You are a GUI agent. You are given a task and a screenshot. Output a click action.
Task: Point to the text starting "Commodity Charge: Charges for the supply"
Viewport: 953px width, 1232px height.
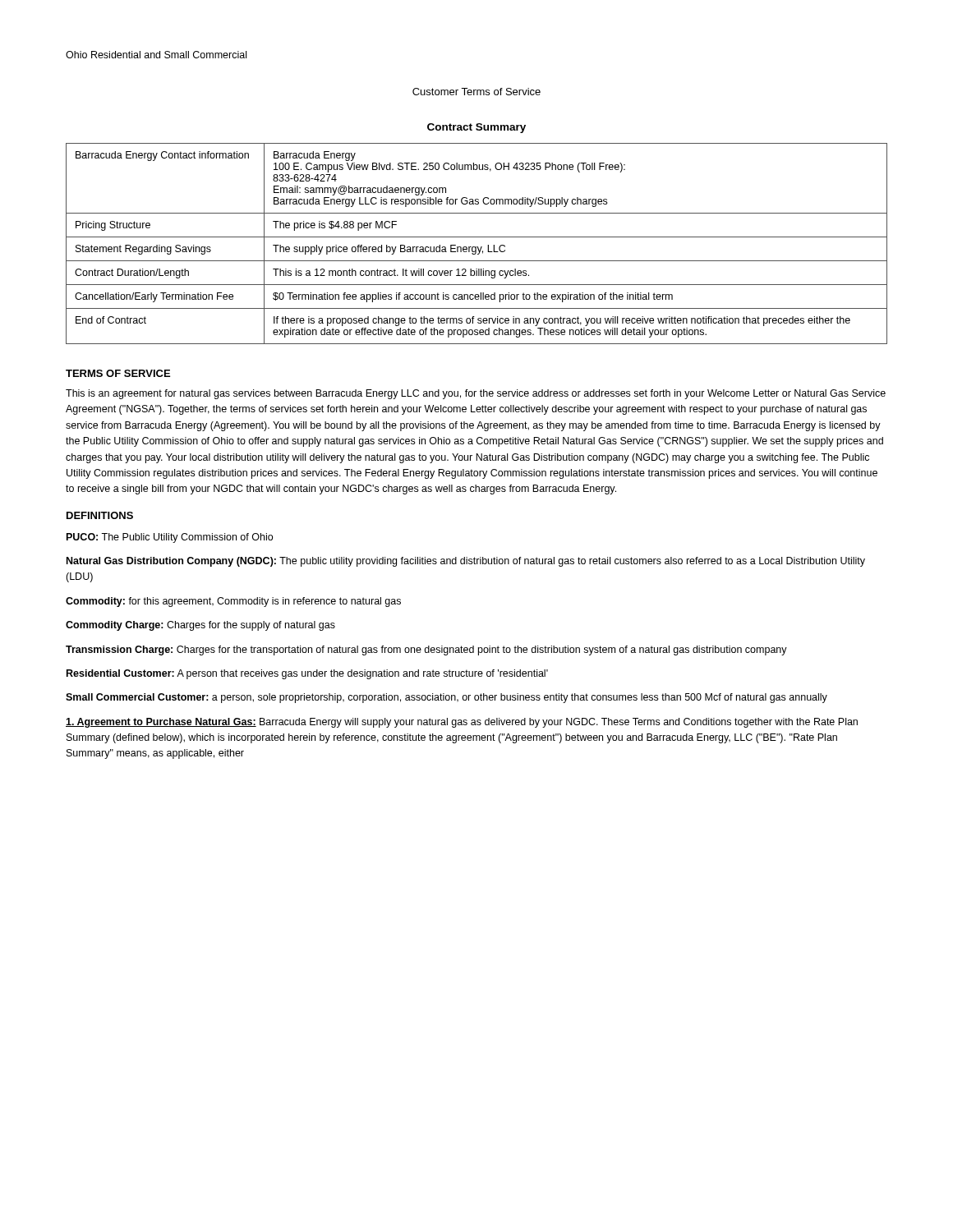click(x=200, y=625)
